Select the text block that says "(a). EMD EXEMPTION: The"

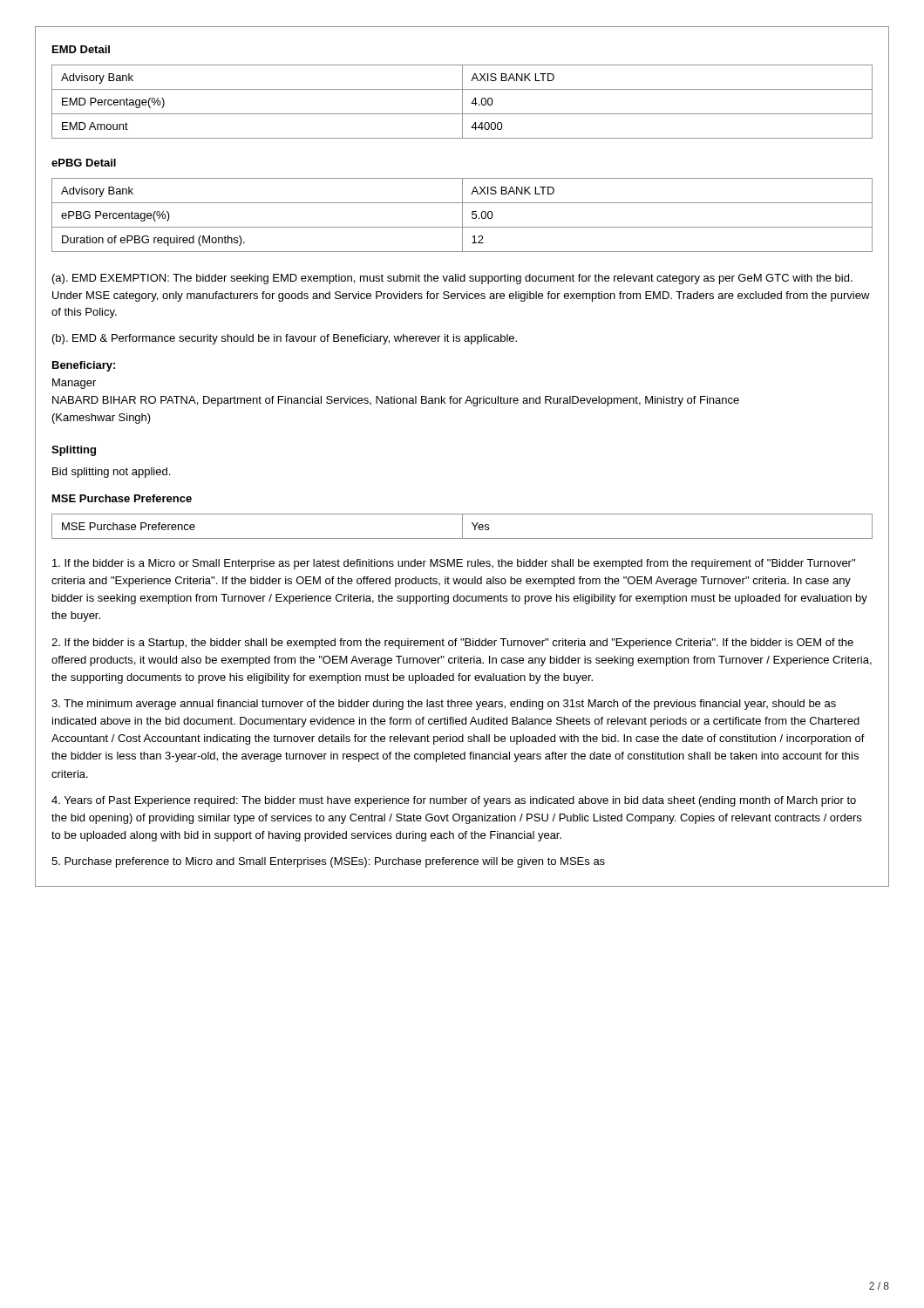click(460, 295)
